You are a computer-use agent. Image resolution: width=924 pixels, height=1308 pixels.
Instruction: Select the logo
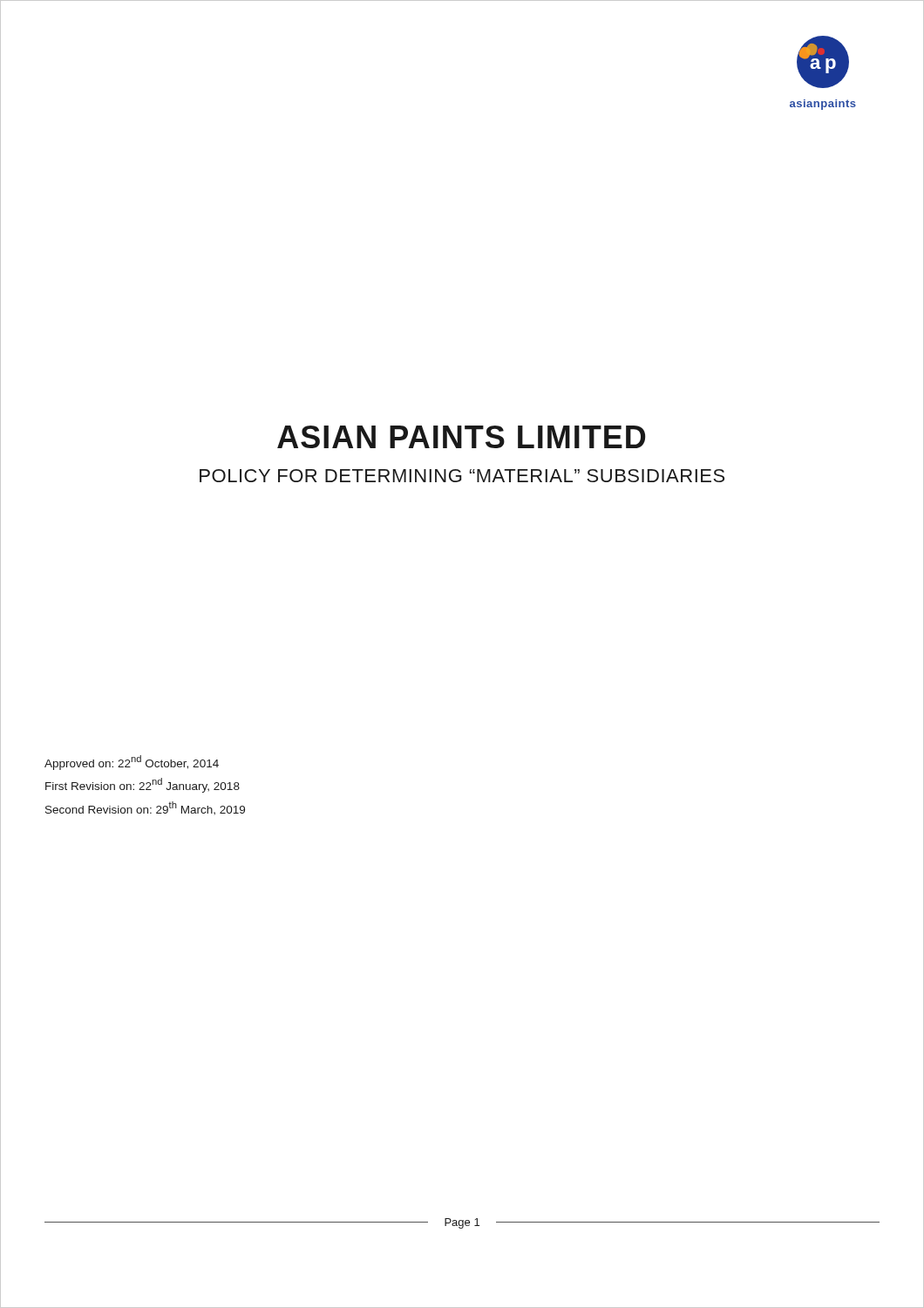coord(823,73)
